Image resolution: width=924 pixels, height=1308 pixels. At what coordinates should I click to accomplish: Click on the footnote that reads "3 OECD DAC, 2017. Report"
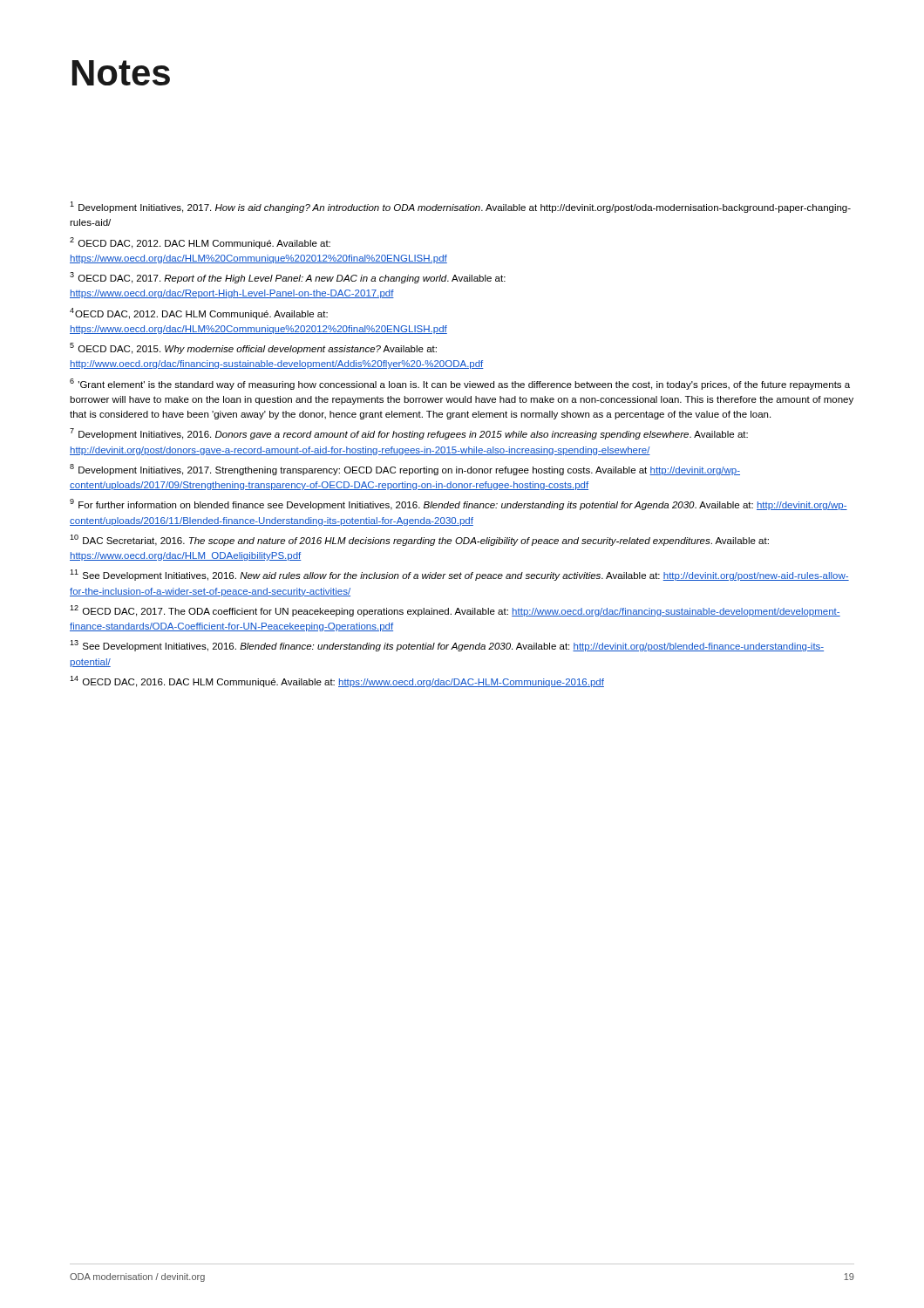tap(288, 285)
